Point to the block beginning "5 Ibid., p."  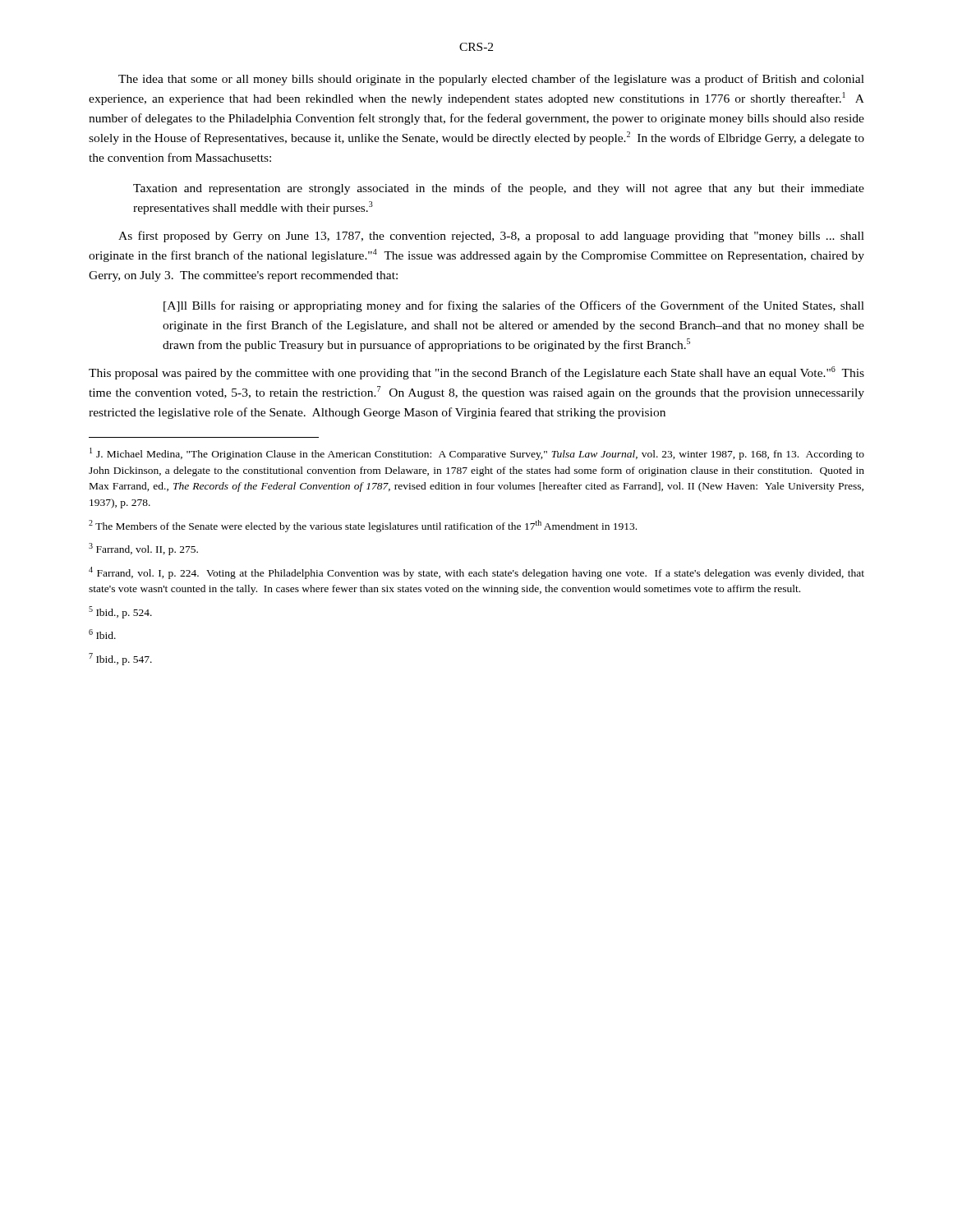[x=121, y=611]
